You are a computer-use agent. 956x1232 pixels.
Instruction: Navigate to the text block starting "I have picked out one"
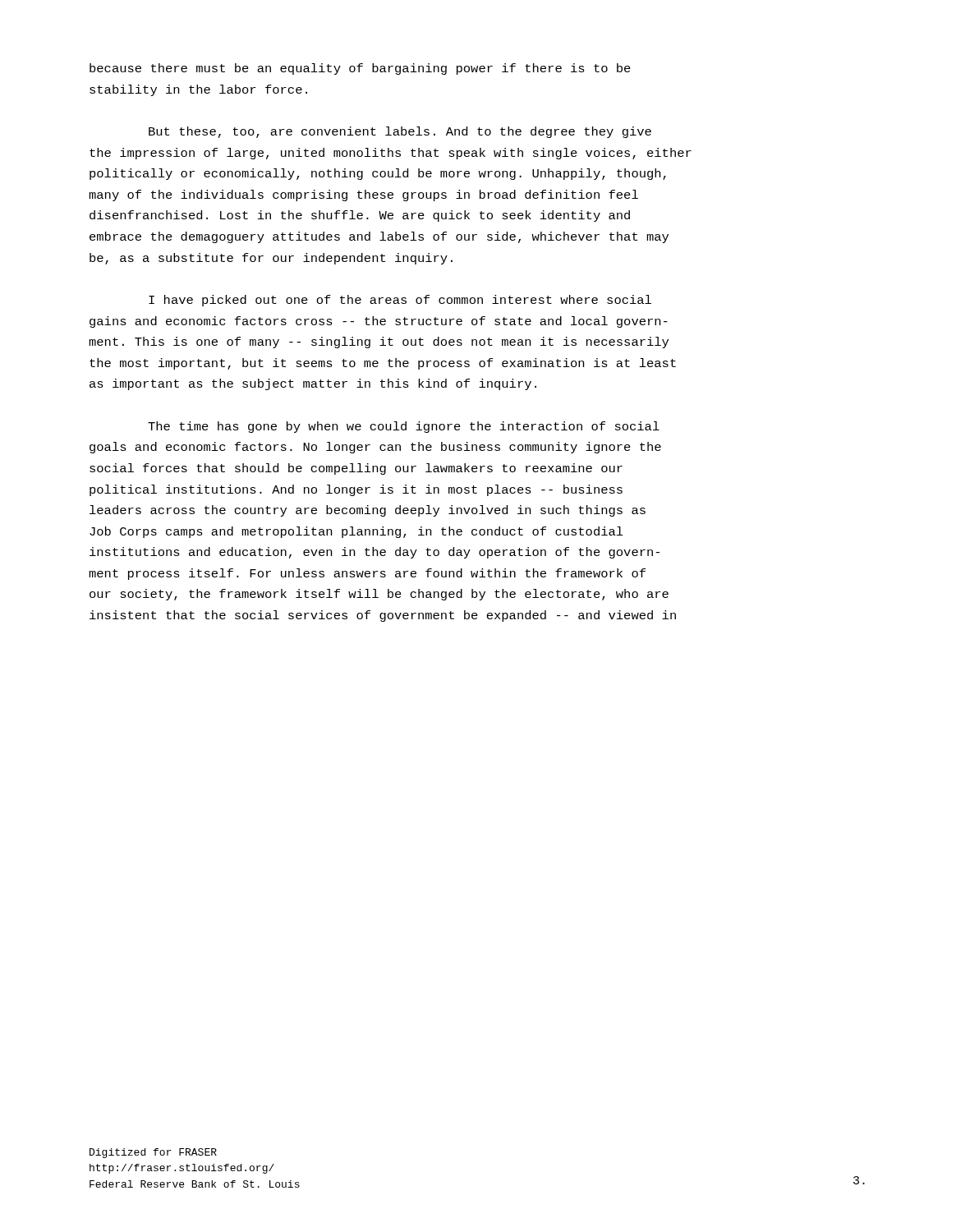[478, 343]
